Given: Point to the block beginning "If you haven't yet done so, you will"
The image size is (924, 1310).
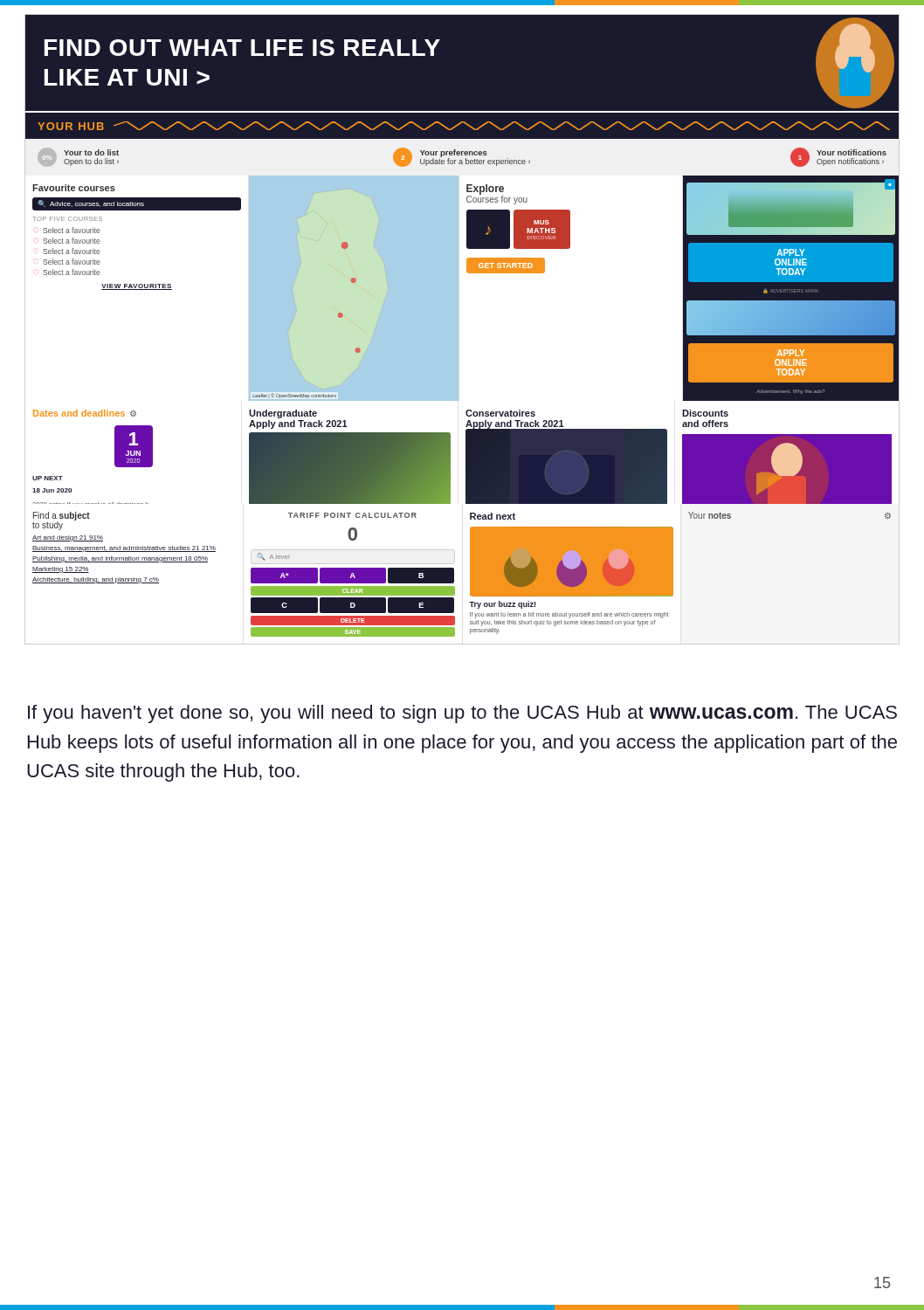Looking at the screenshot, I should click(462, 741).
